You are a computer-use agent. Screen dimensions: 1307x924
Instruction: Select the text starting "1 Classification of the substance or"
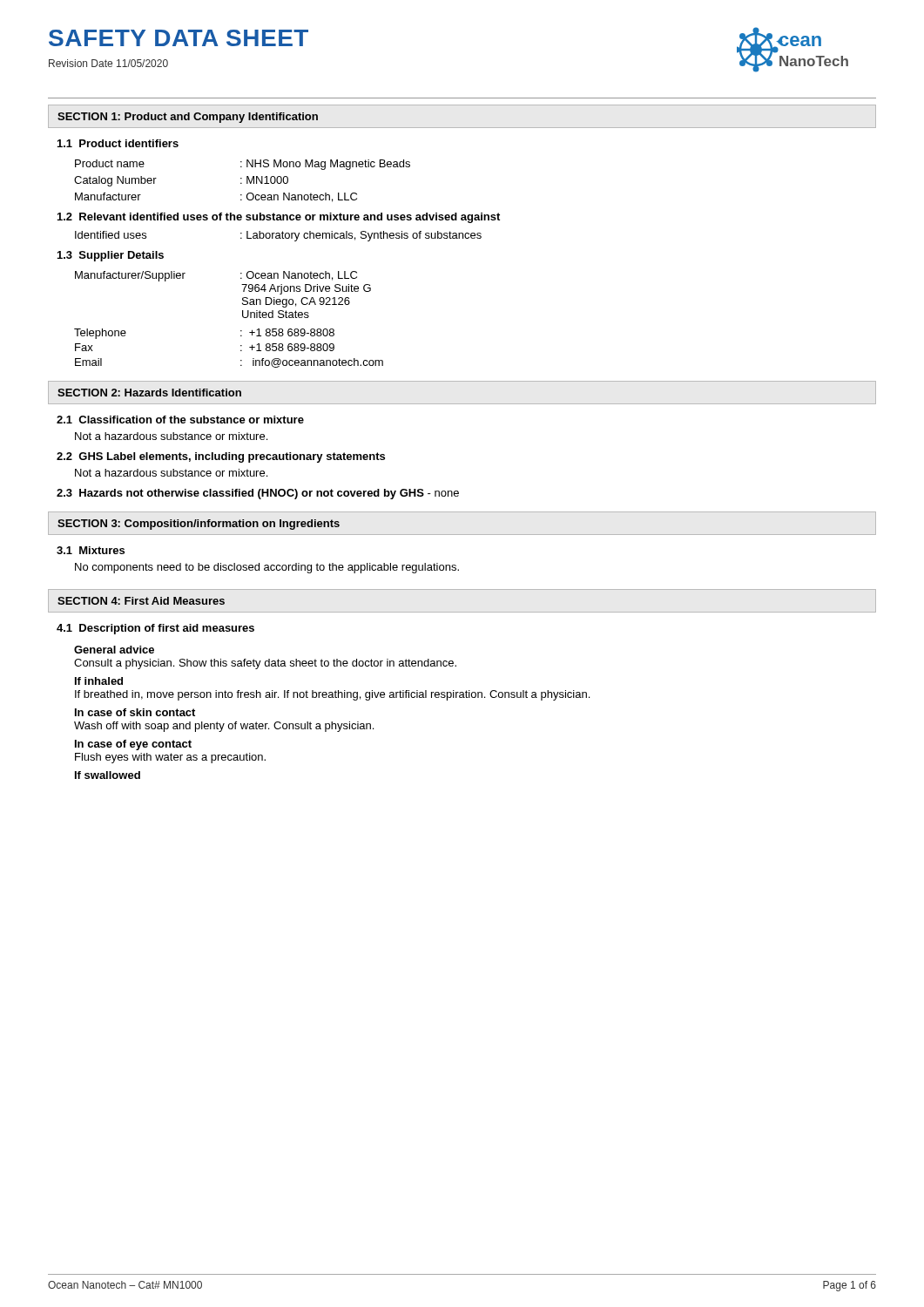point(180,420)
